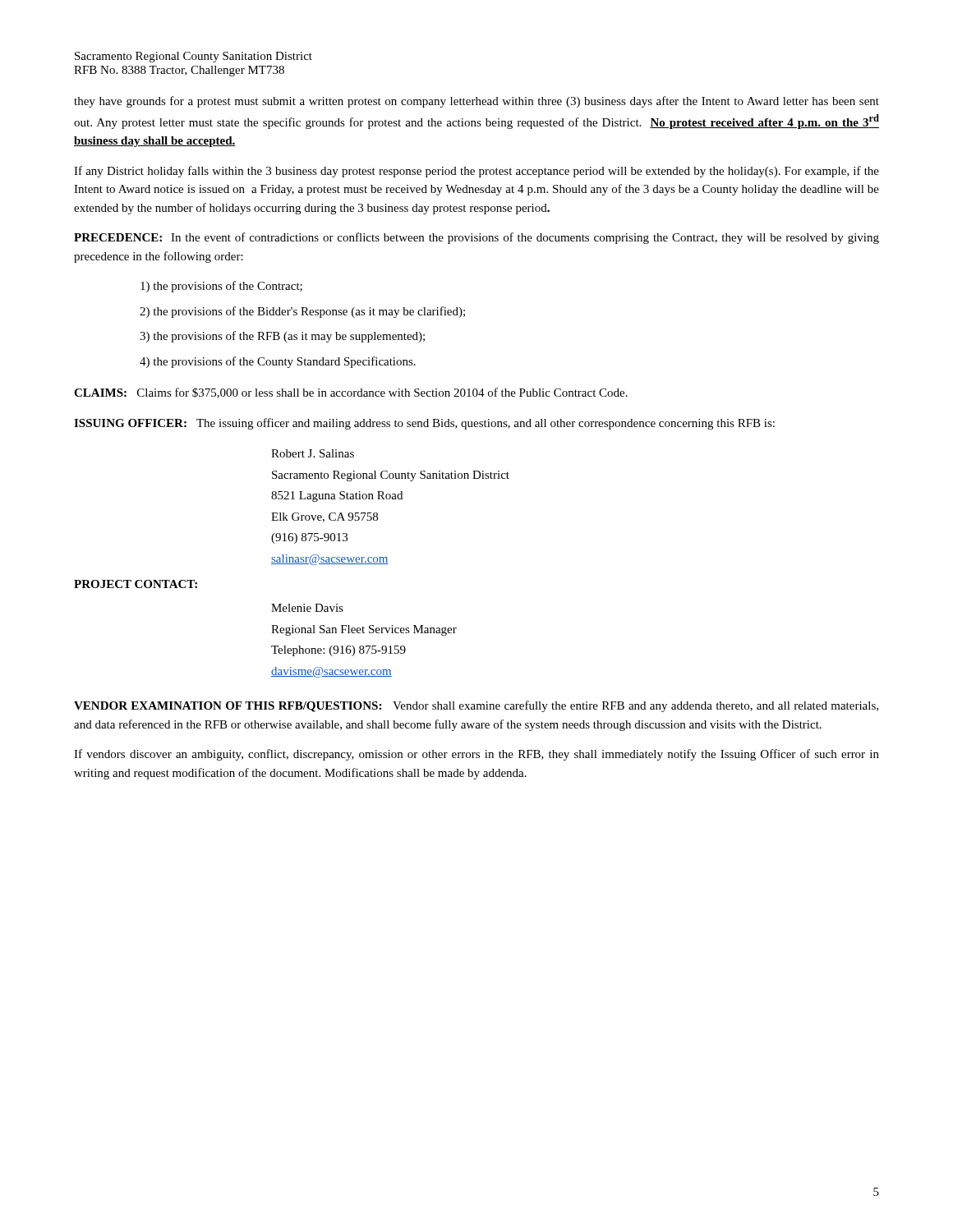Click on the list item that reads "2) the provisions of the Bidder's"
This screenshot has height=1232, width=953.
(303, 311)
